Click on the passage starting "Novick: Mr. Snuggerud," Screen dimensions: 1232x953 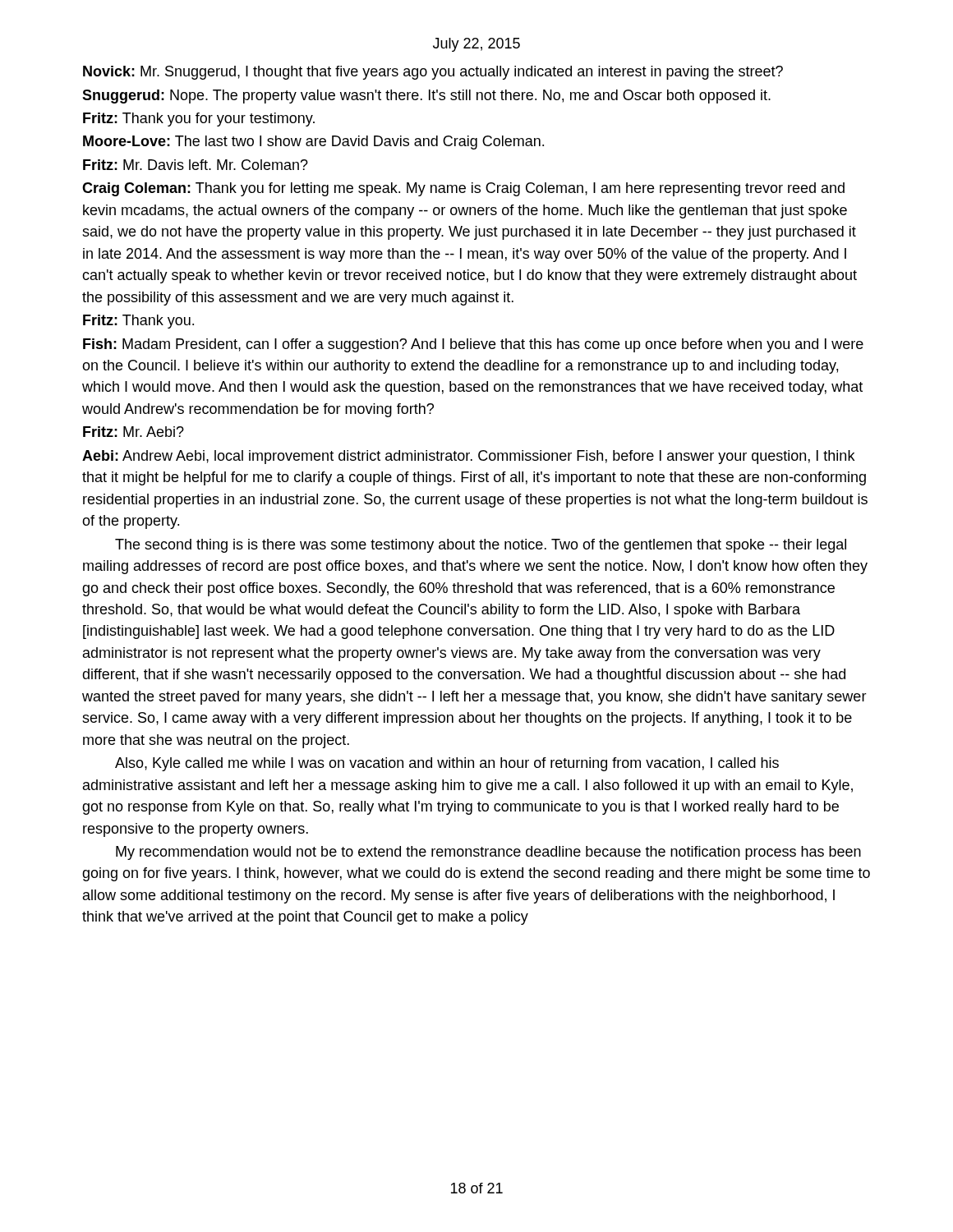pyautogui.click(x=476, y=72)
